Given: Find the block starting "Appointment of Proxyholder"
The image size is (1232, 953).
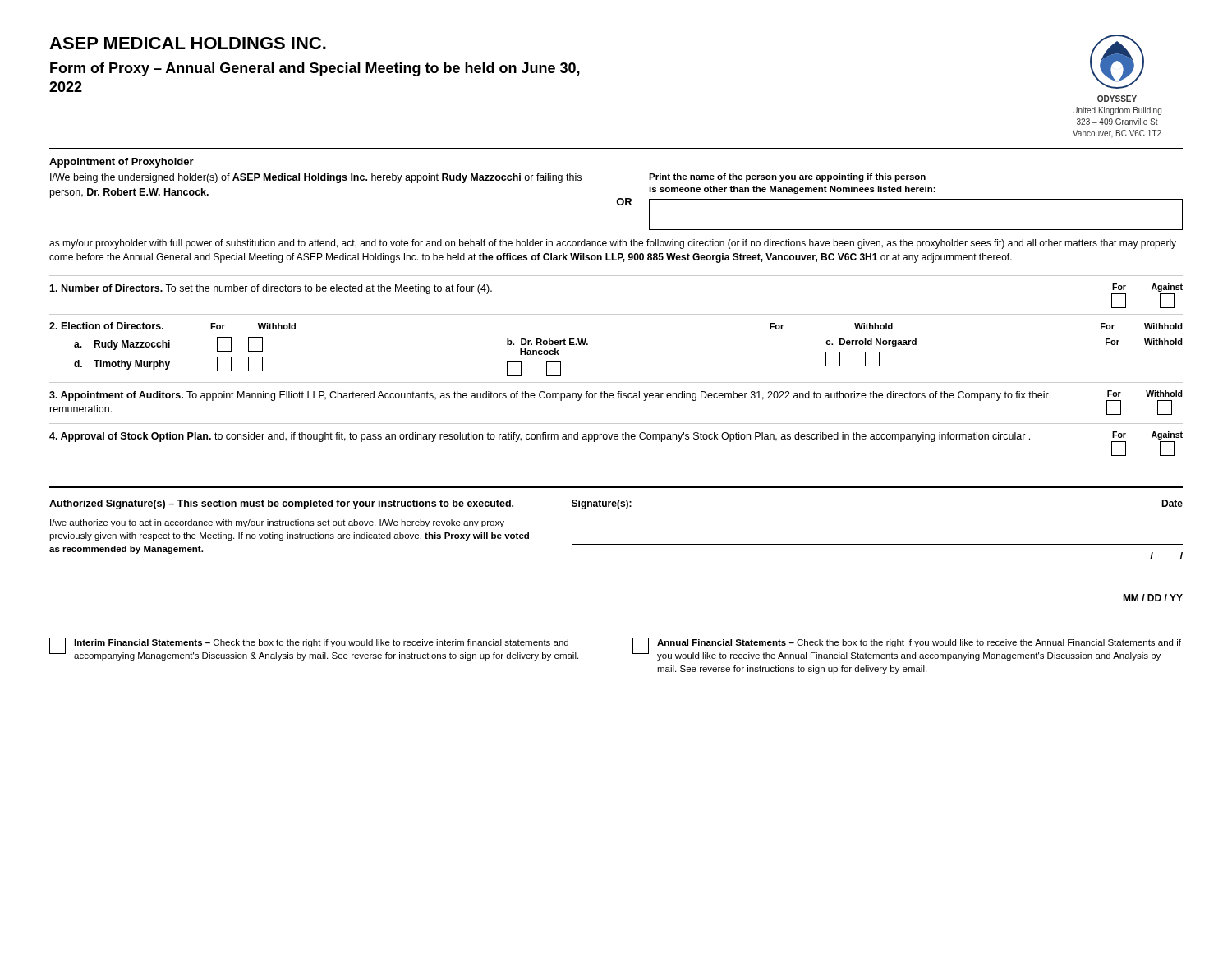Looking at the screenshot, I should point(121,161).
